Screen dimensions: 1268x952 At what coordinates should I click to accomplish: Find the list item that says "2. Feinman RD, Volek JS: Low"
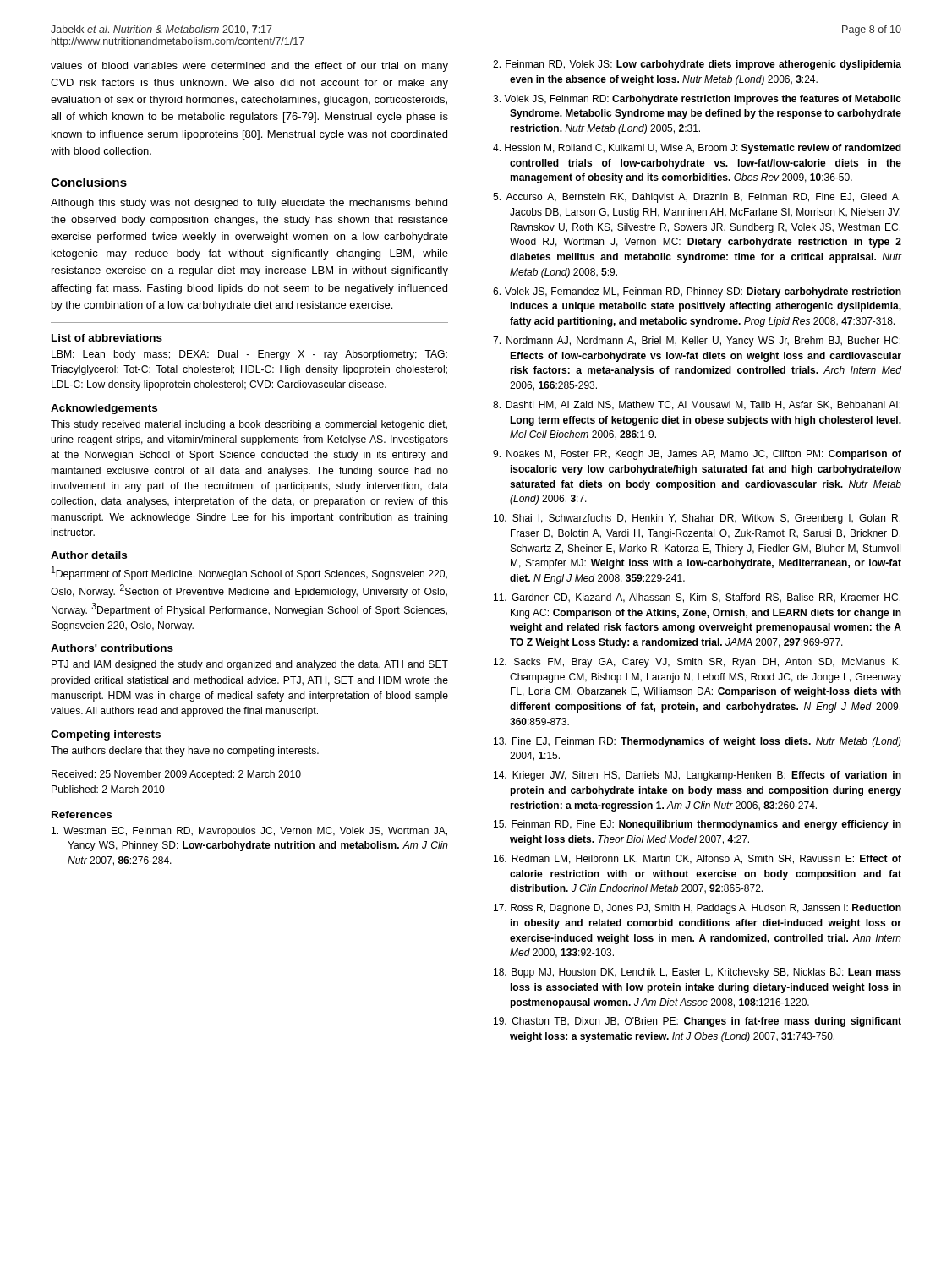697,72
